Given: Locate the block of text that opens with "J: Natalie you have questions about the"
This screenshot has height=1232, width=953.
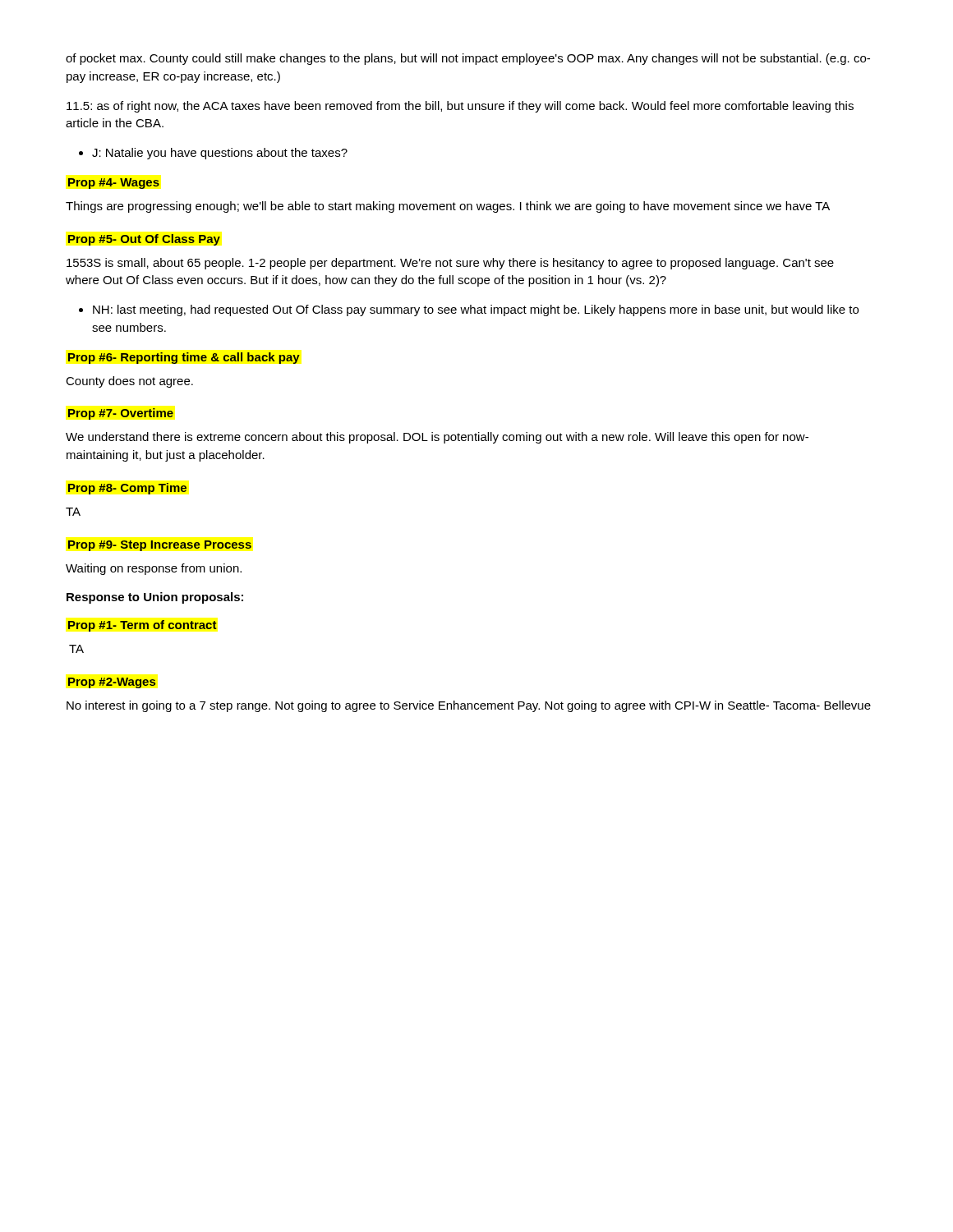Looking at the screenshot, I should [x=220, y=152].
